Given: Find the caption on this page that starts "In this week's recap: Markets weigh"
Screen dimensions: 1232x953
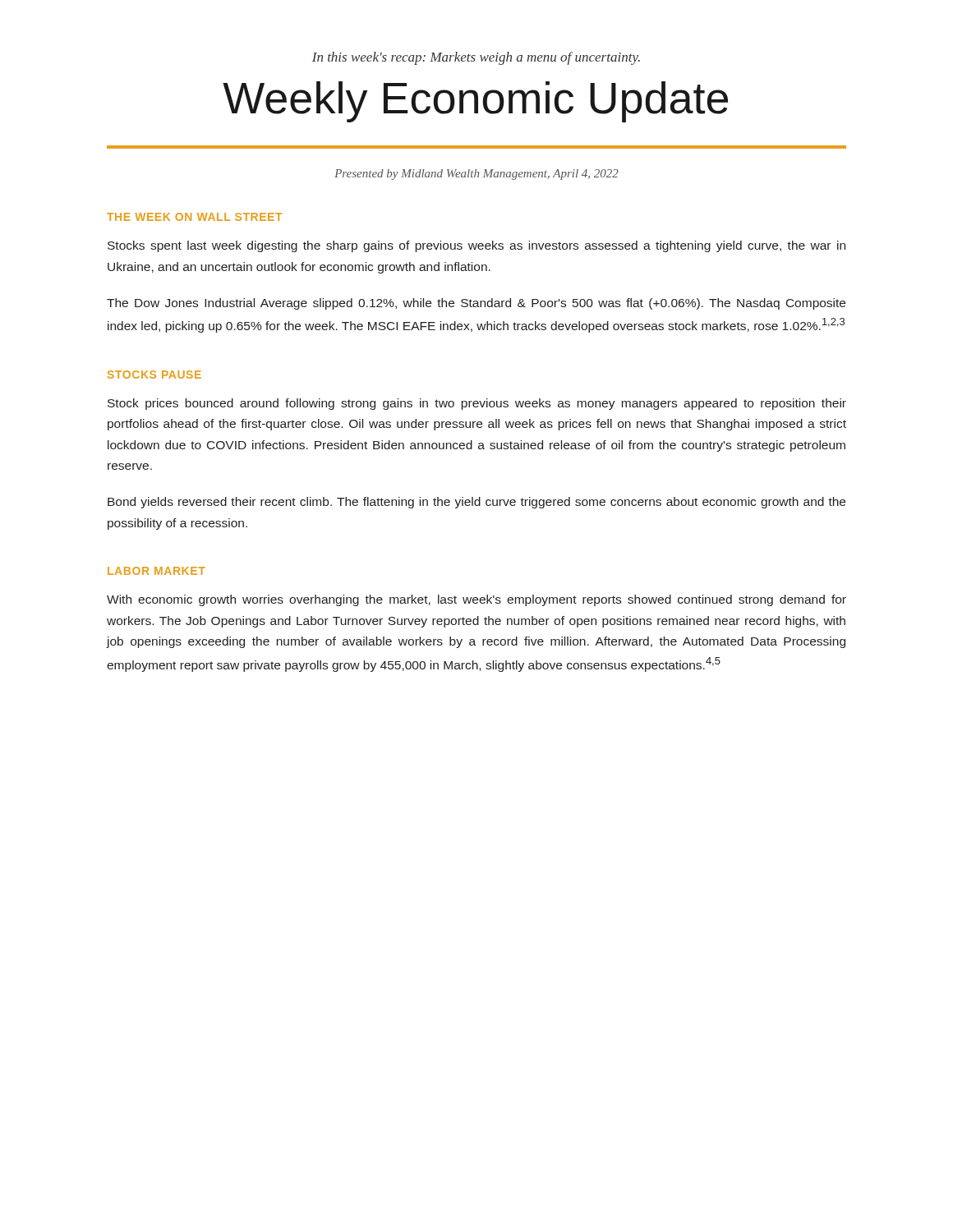Looking at the screenshot, I should click(x=476, y=57).
